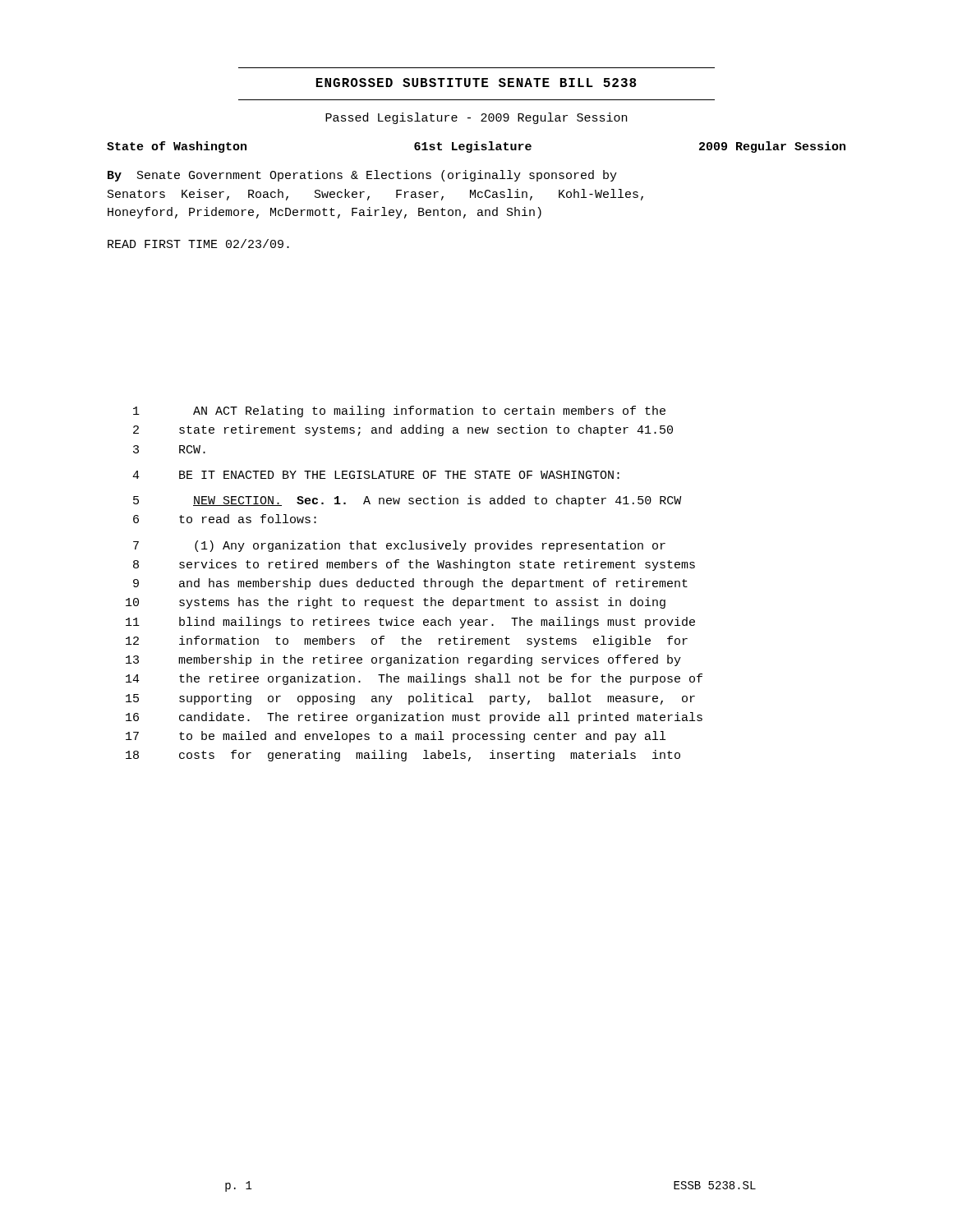Select the passage starting "16 candidate. The"
Screen dimensions: 1232x953
point(476,718)
